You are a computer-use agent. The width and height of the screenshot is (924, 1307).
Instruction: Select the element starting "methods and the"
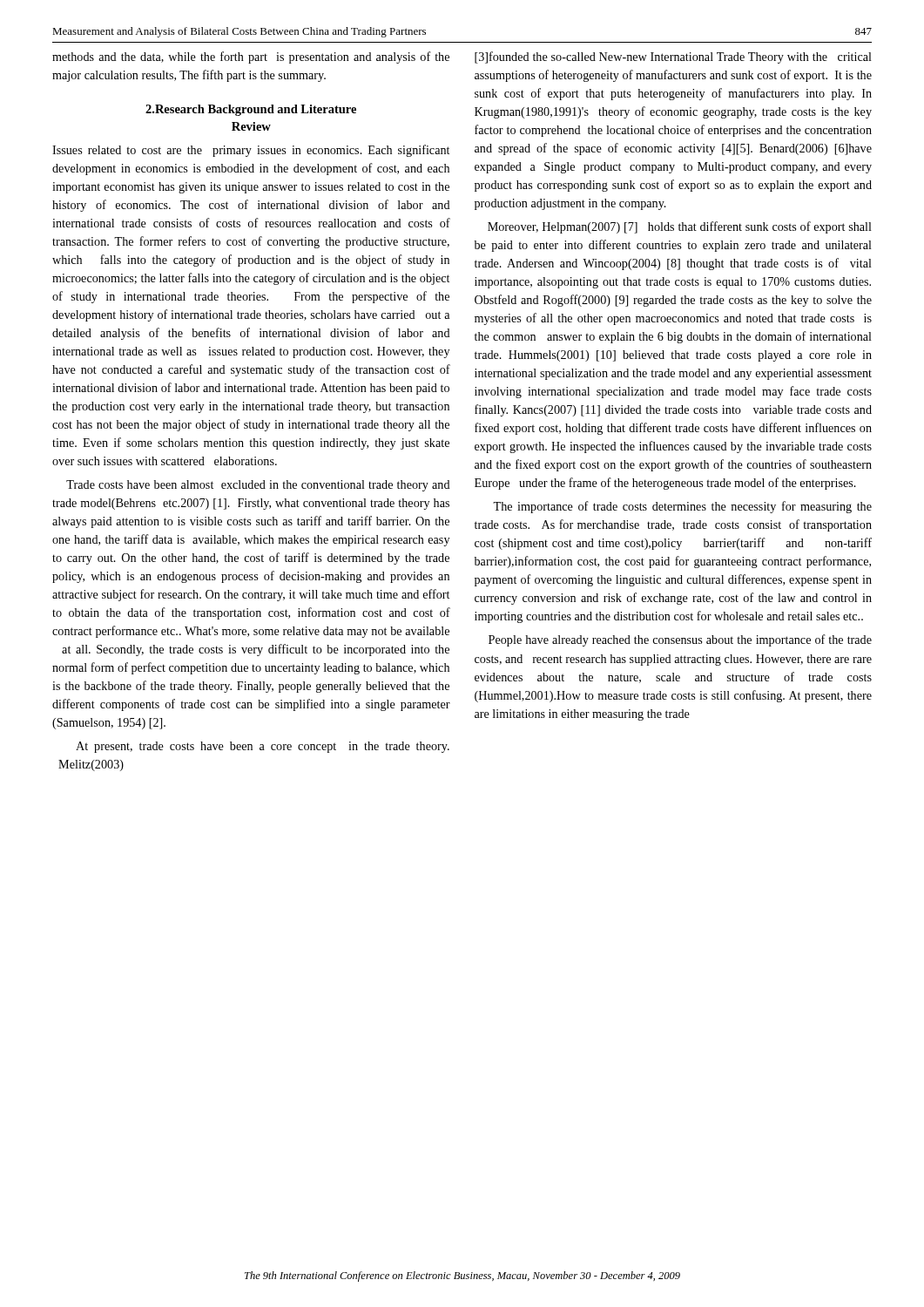(x=251, y=66)
